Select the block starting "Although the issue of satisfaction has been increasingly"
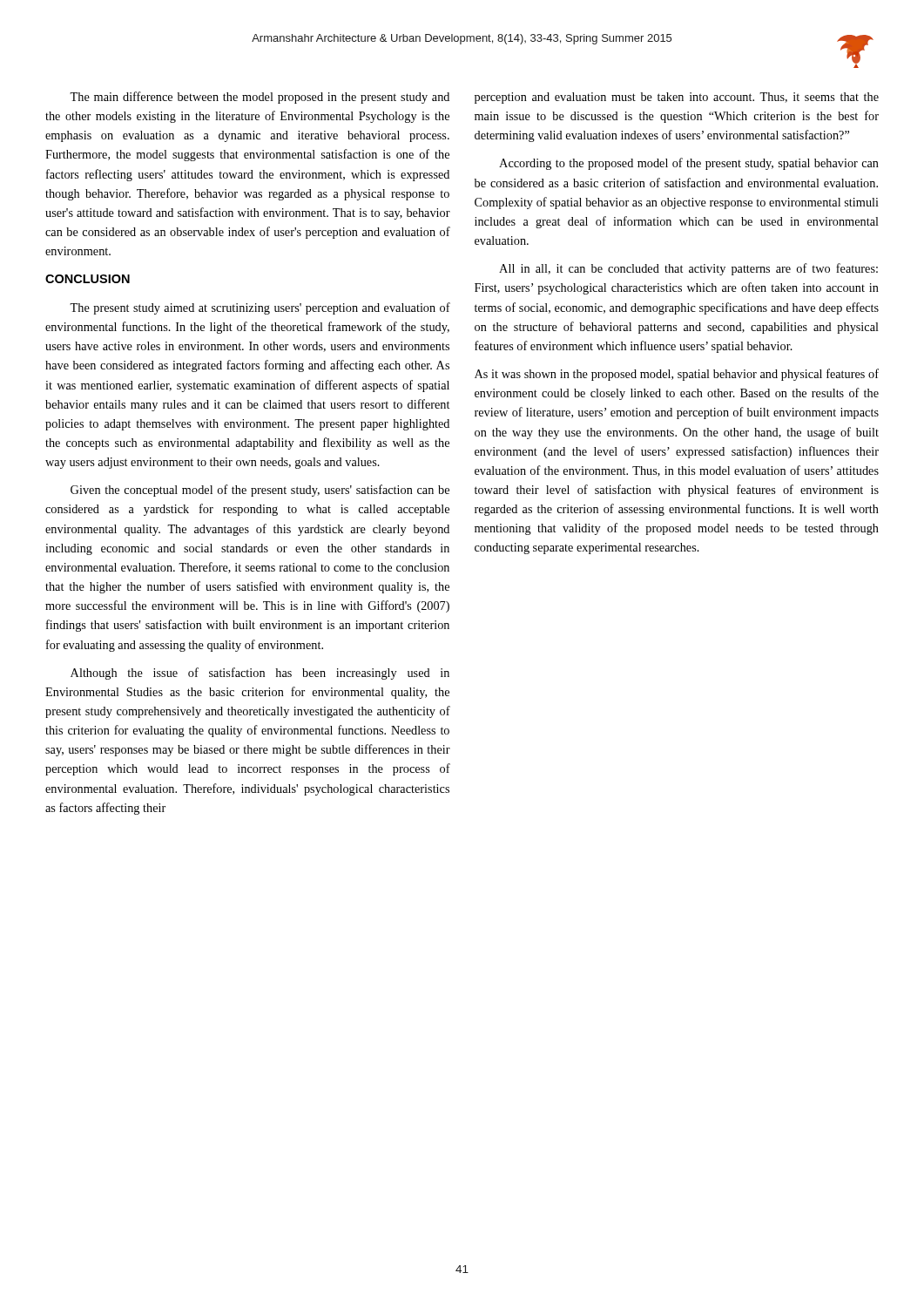This screenshot has width=924, height=1307. pyautogui.click(x=248, y=740)
